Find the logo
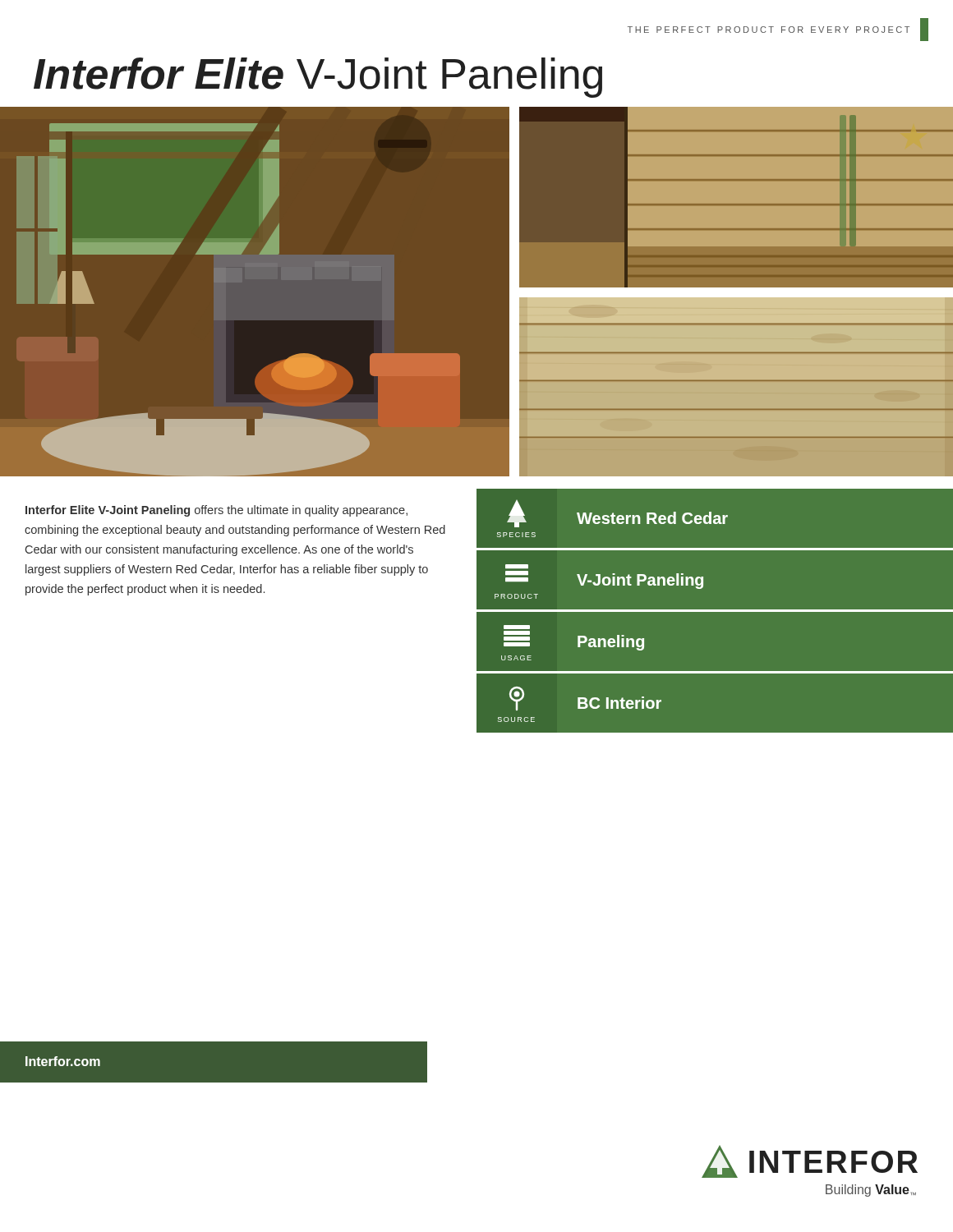The width and height of the screenshot is (953, 1232). point(809,1171)
